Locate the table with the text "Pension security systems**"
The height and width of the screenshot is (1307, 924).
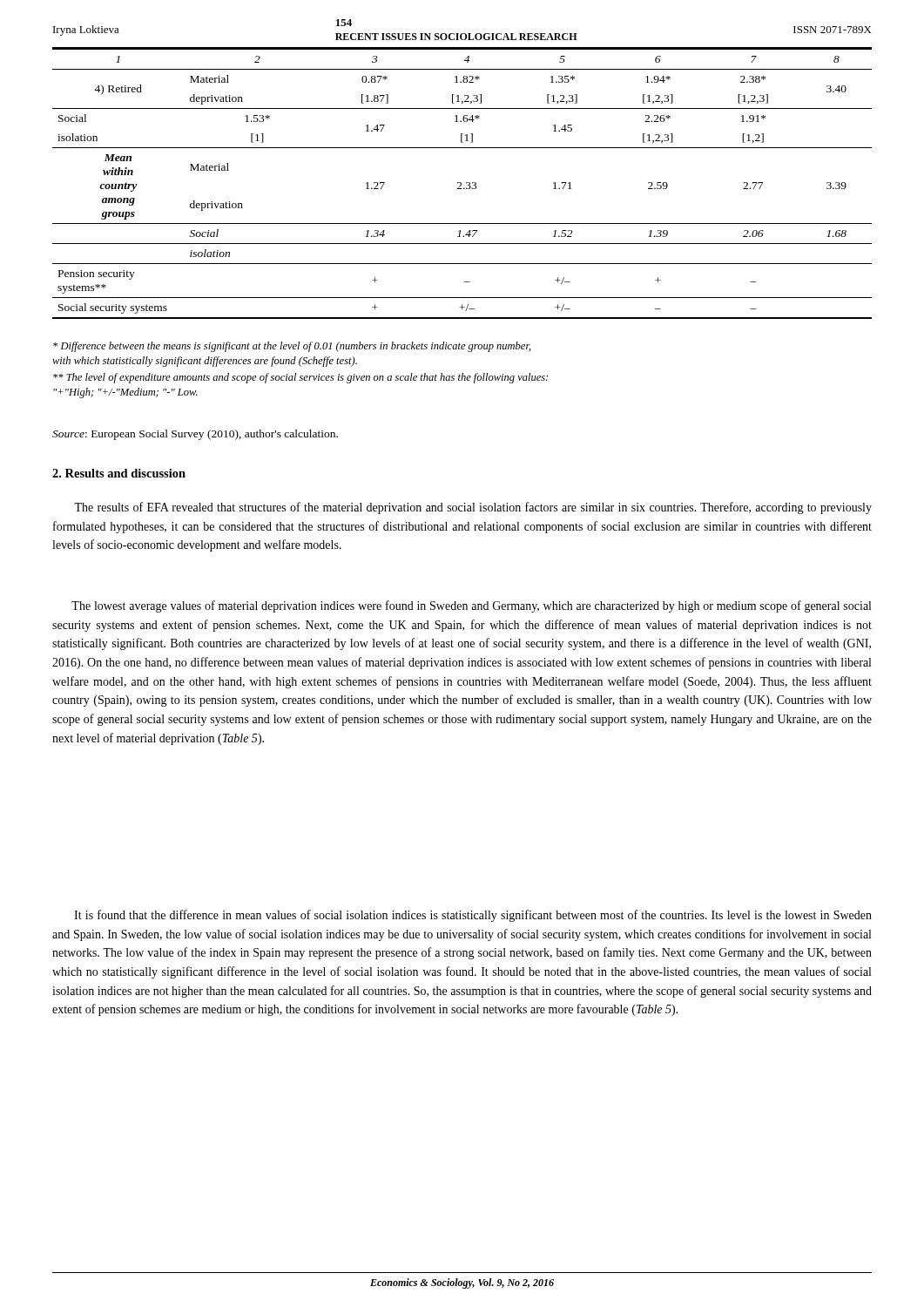[x=462, y=183]
